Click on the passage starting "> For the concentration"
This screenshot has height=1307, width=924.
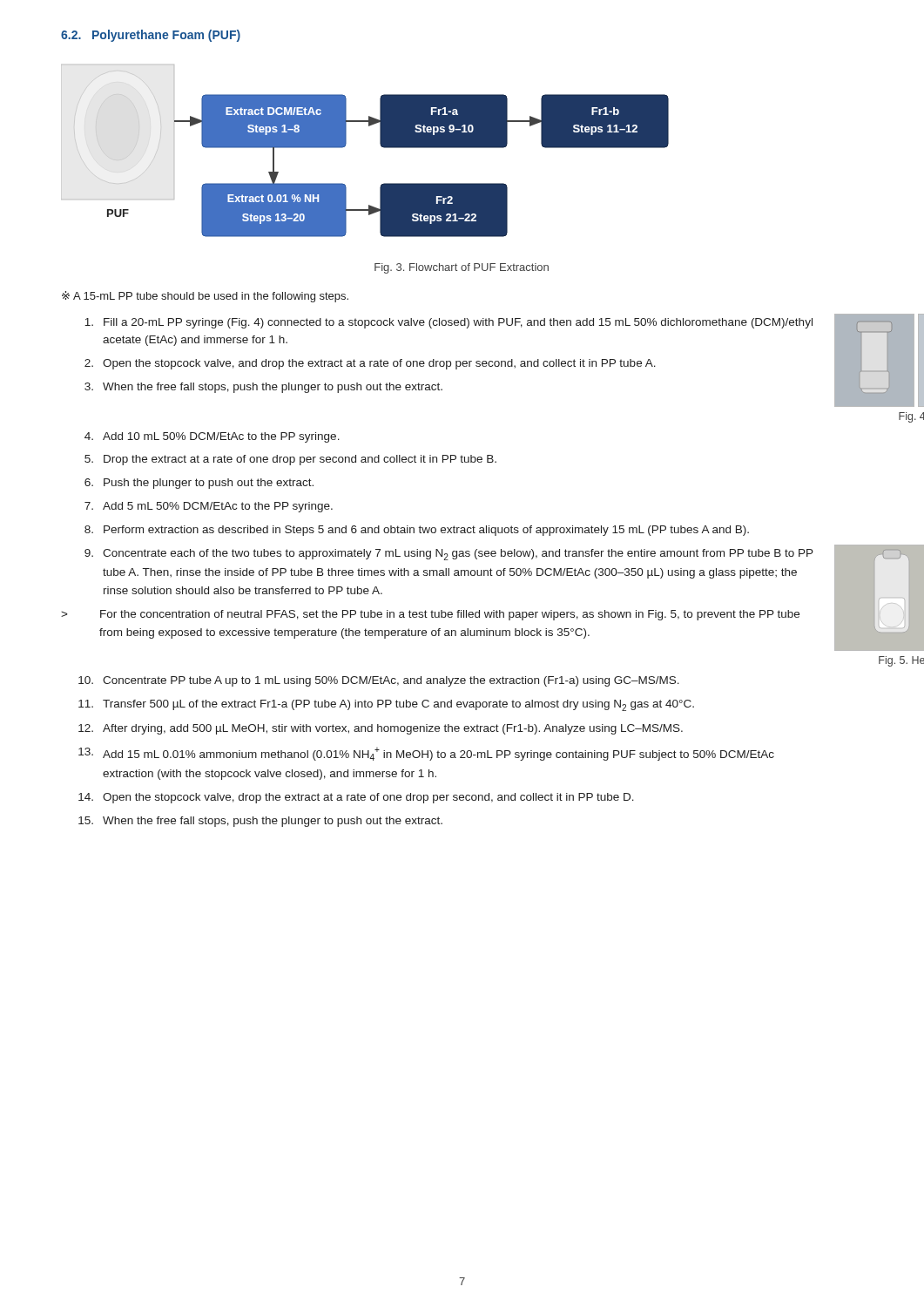point(440,624)
